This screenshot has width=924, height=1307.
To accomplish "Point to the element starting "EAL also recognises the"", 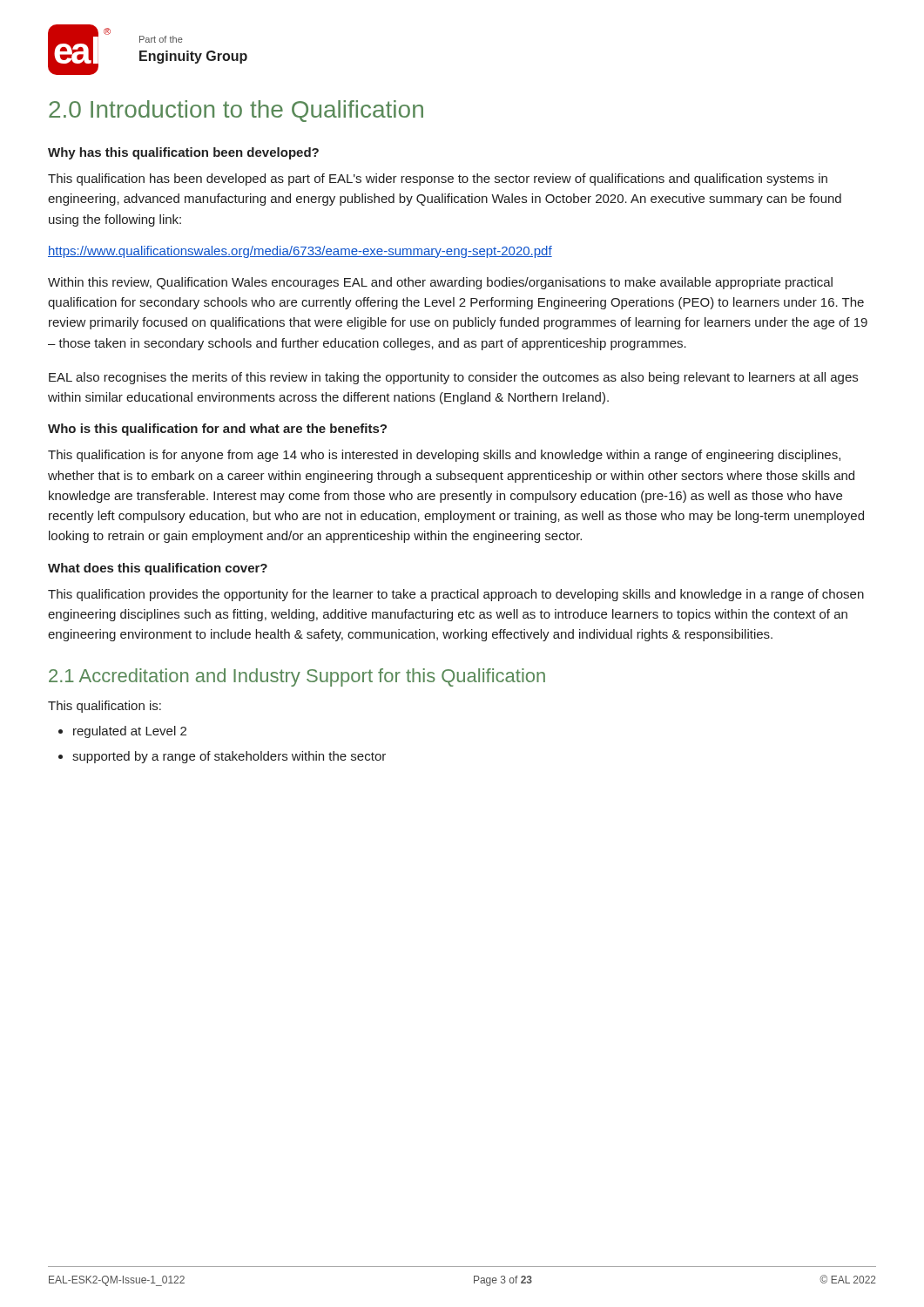I will (462, 387).
